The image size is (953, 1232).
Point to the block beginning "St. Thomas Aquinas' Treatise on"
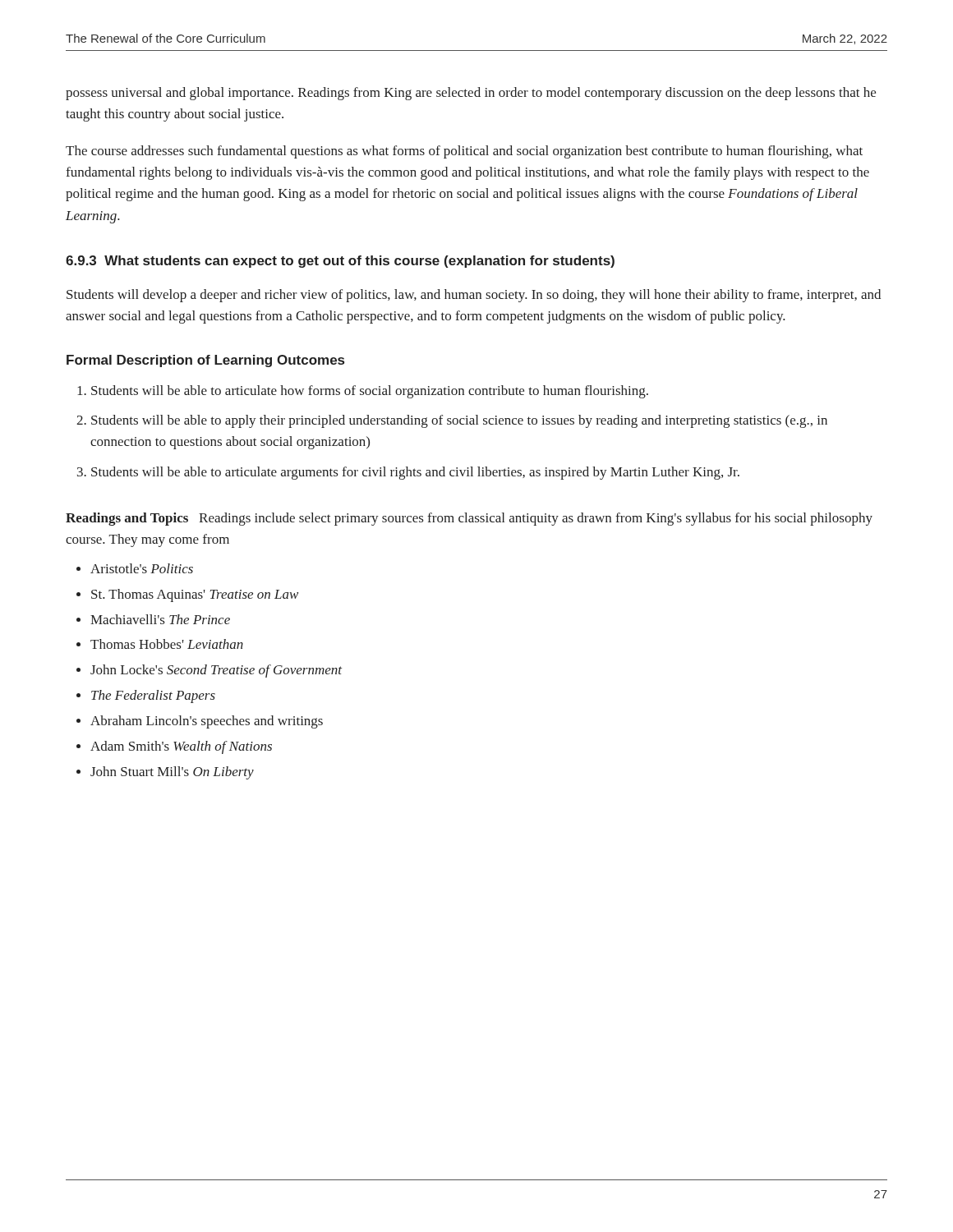(x=194, y=594)
